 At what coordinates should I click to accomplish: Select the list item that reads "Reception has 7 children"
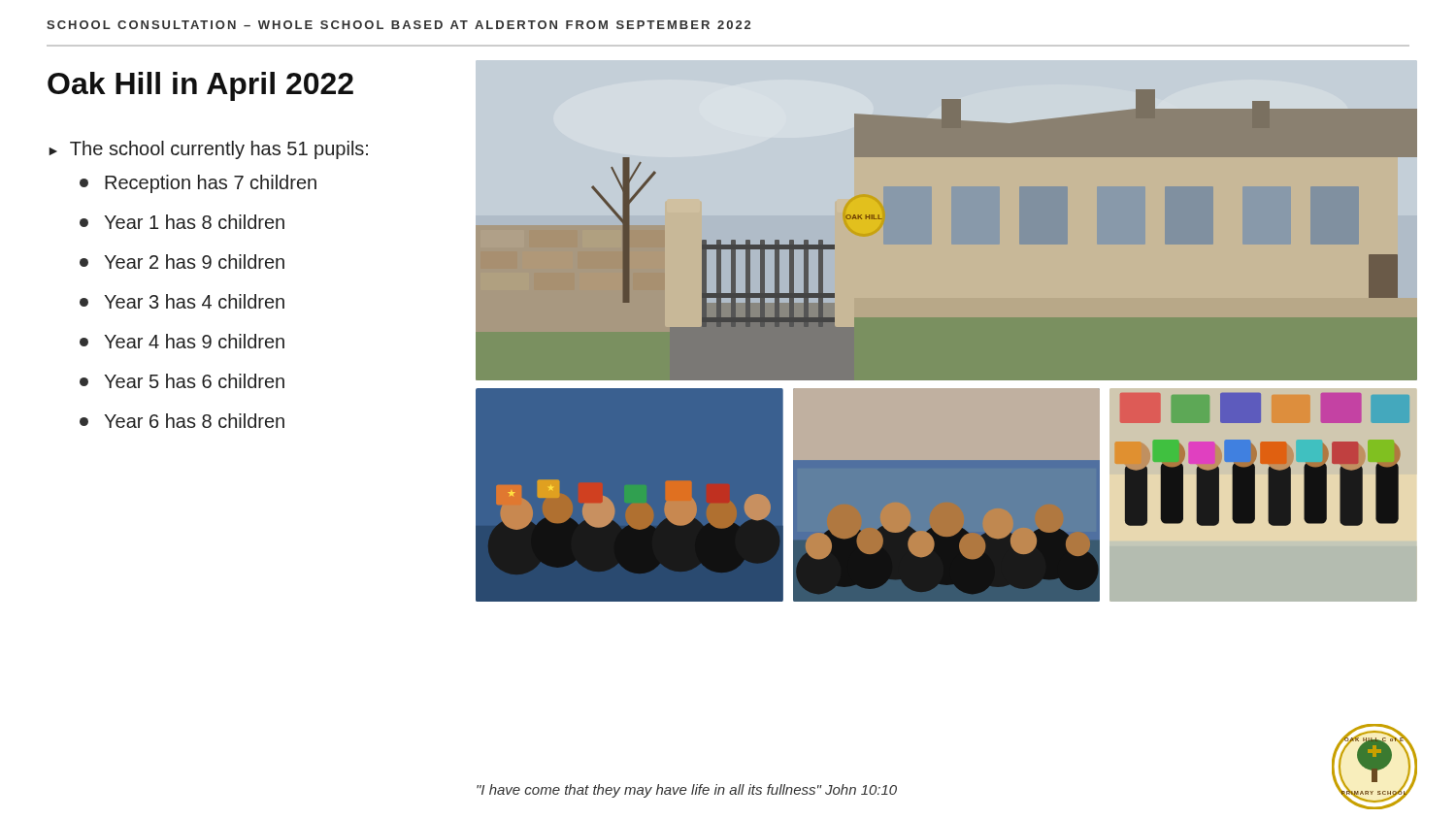(x=199, y=182)
